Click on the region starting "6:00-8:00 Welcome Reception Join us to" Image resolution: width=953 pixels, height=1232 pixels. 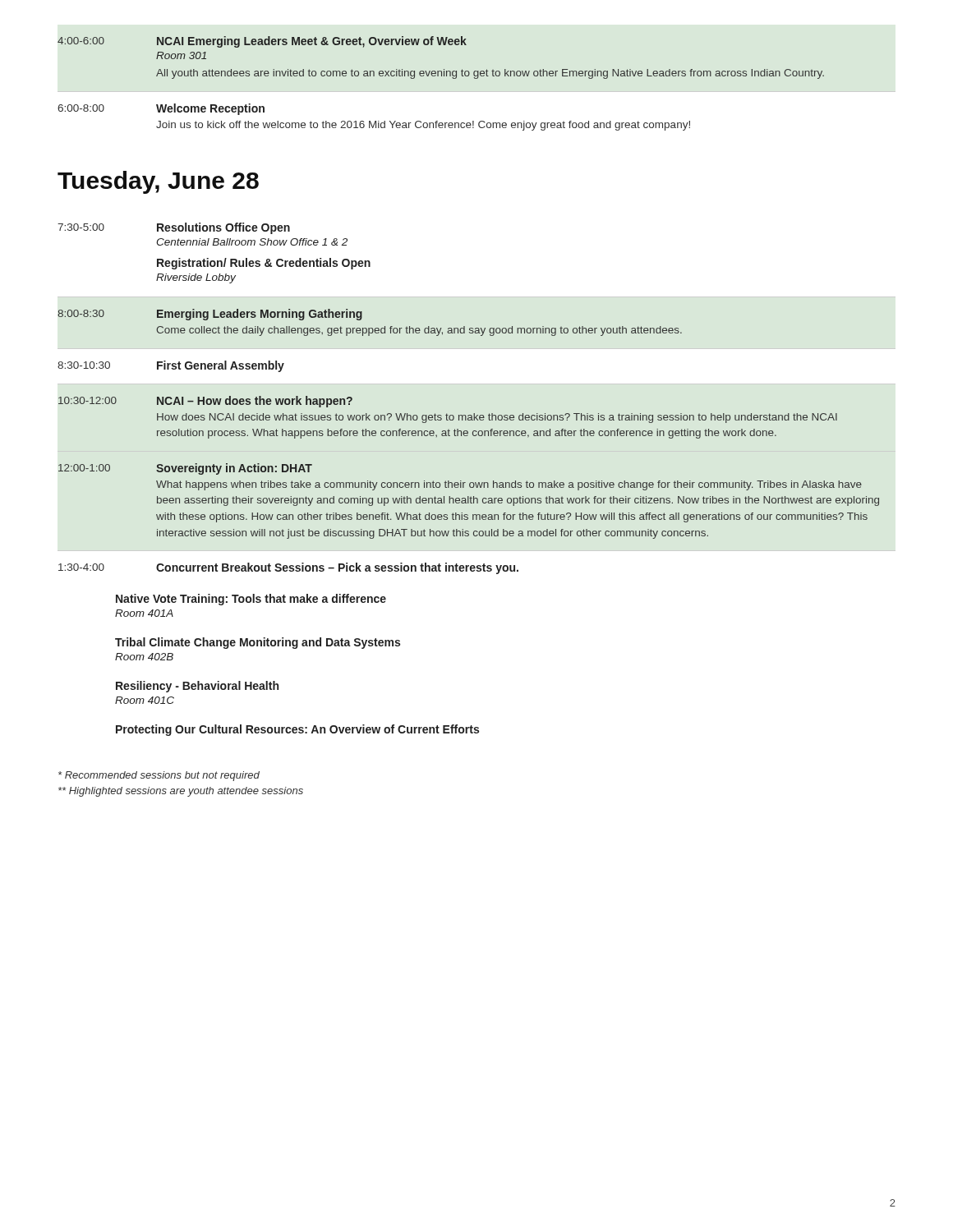(476, 117)
